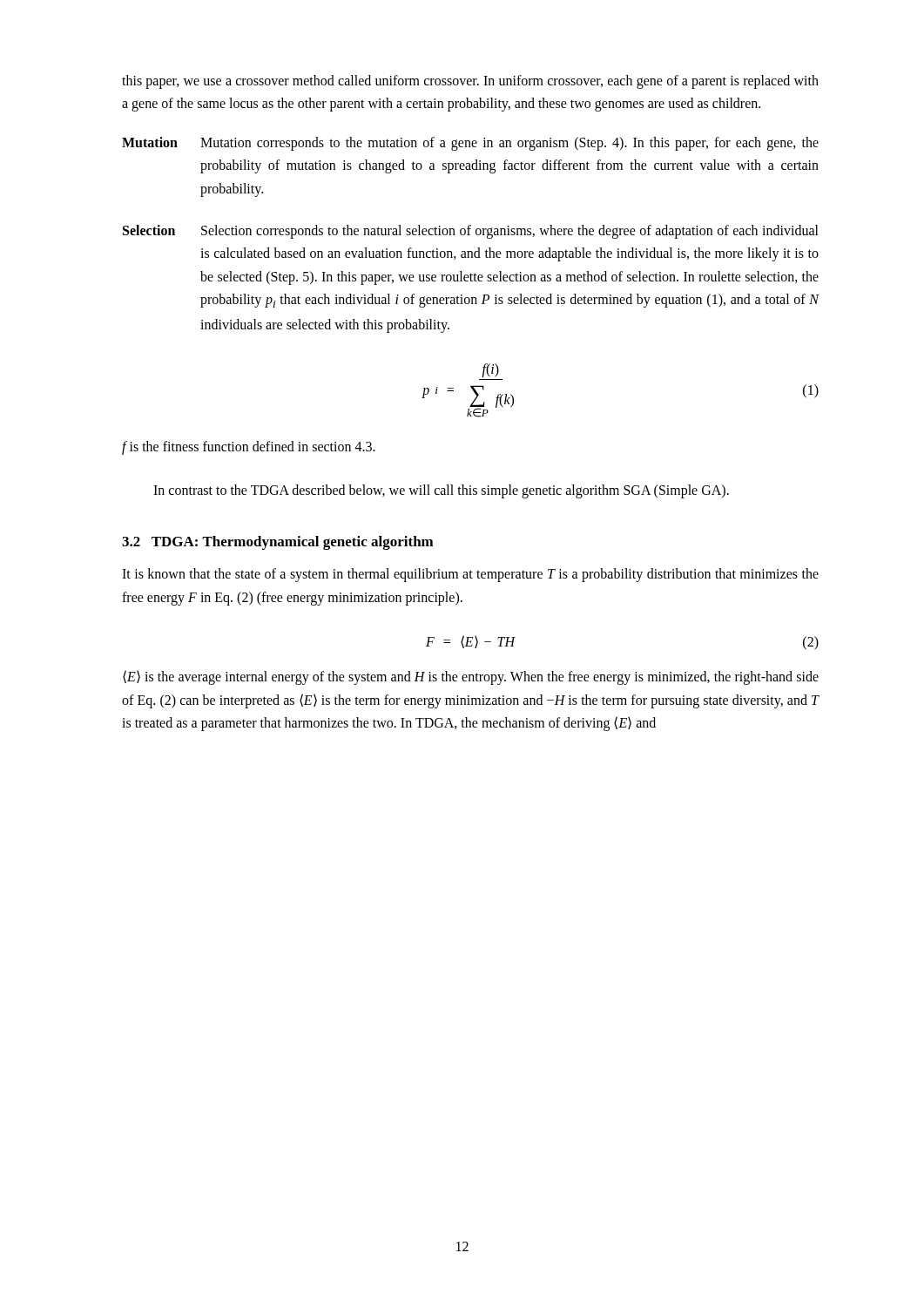Locate the formula that opens with "F = ⟨E⟩"
924x1307 pixels.
click(470, 642)
